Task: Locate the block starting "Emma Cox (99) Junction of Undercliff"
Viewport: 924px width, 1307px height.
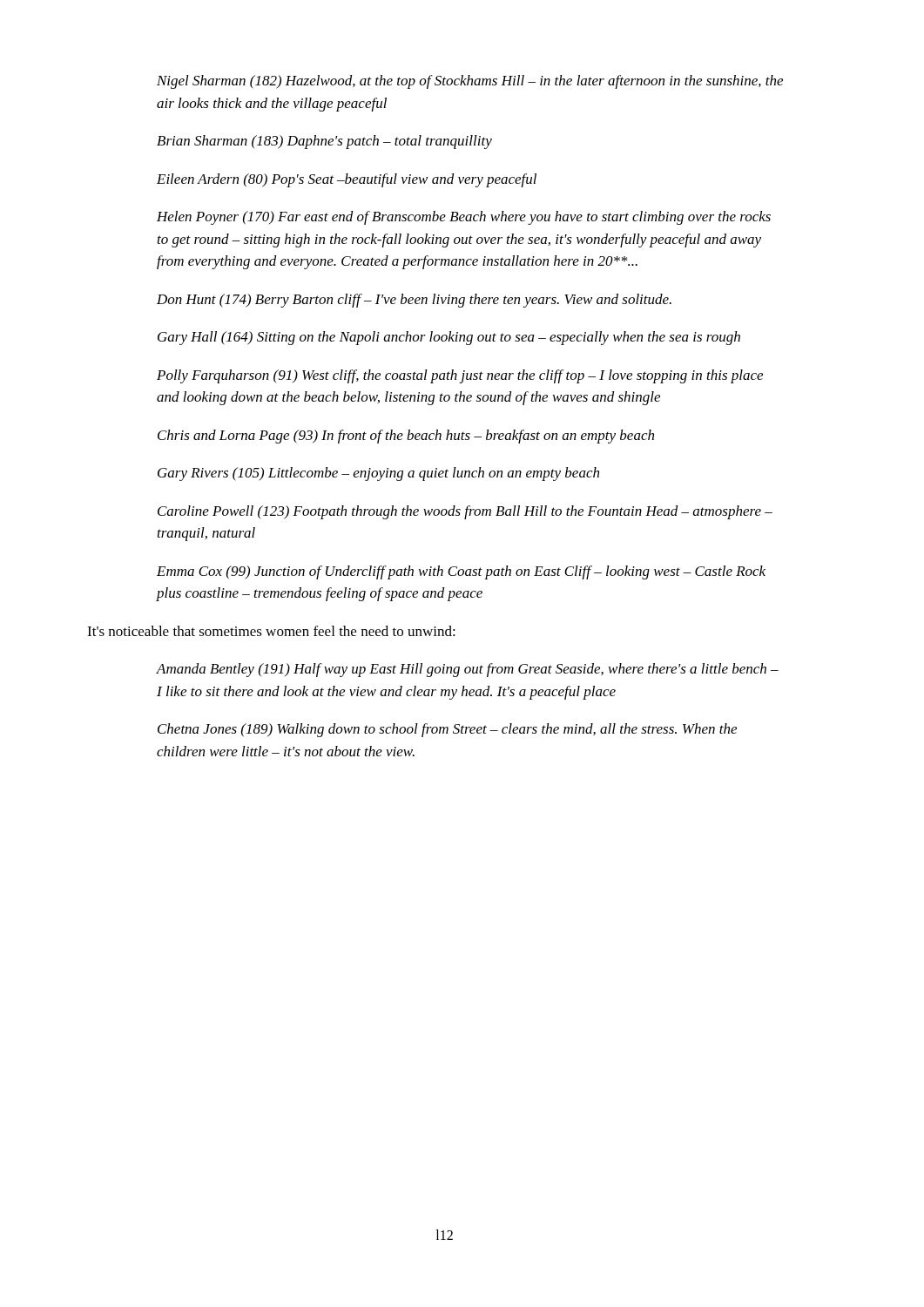Action: click(x=471, y=582)
